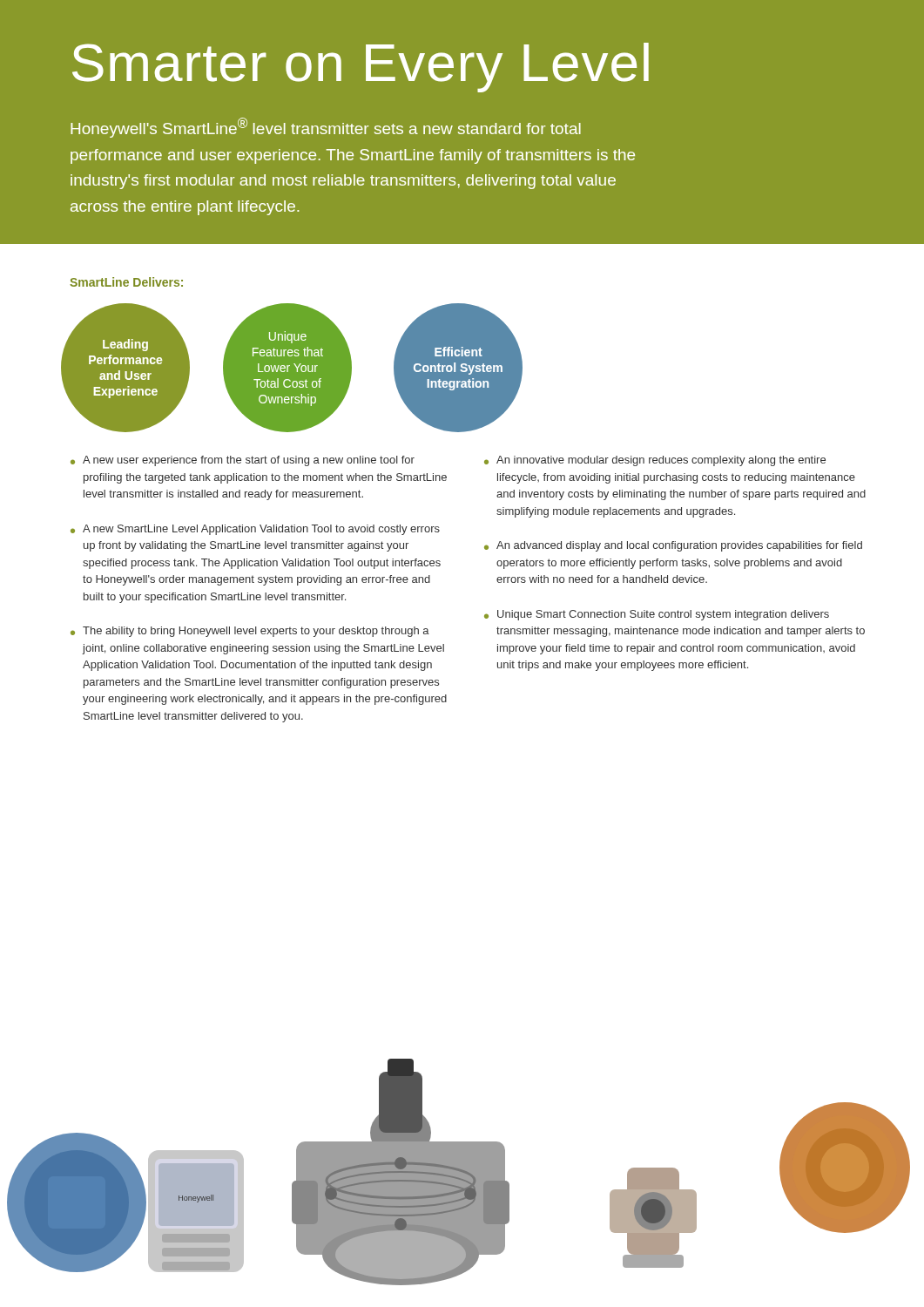The image size is (924, 1307).
Task: Find the block on this page that starts "• A new user experience from"
Action: tap(261, 477)
